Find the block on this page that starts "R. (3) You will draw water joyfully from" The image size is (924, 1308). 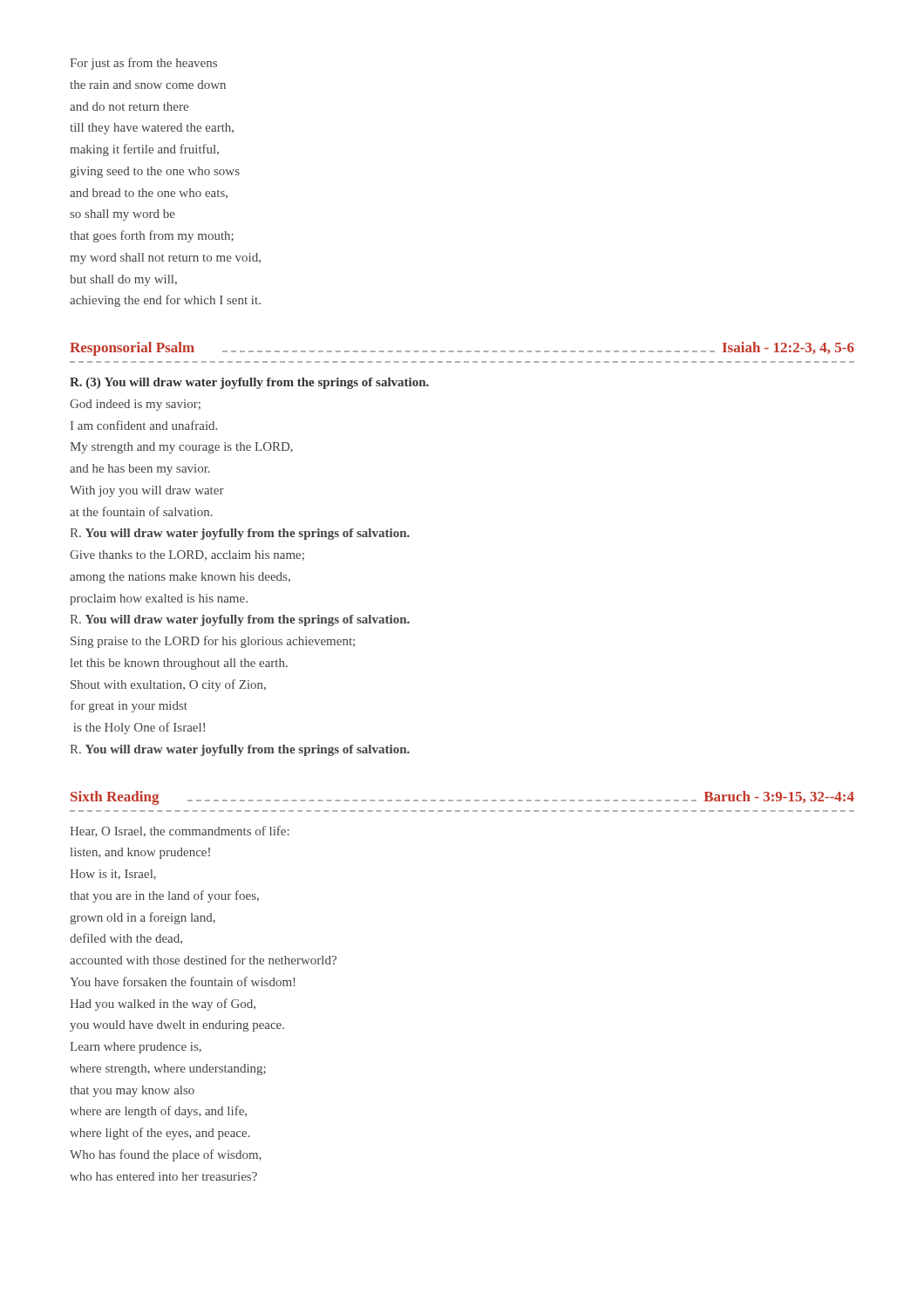tap(249, 565)
